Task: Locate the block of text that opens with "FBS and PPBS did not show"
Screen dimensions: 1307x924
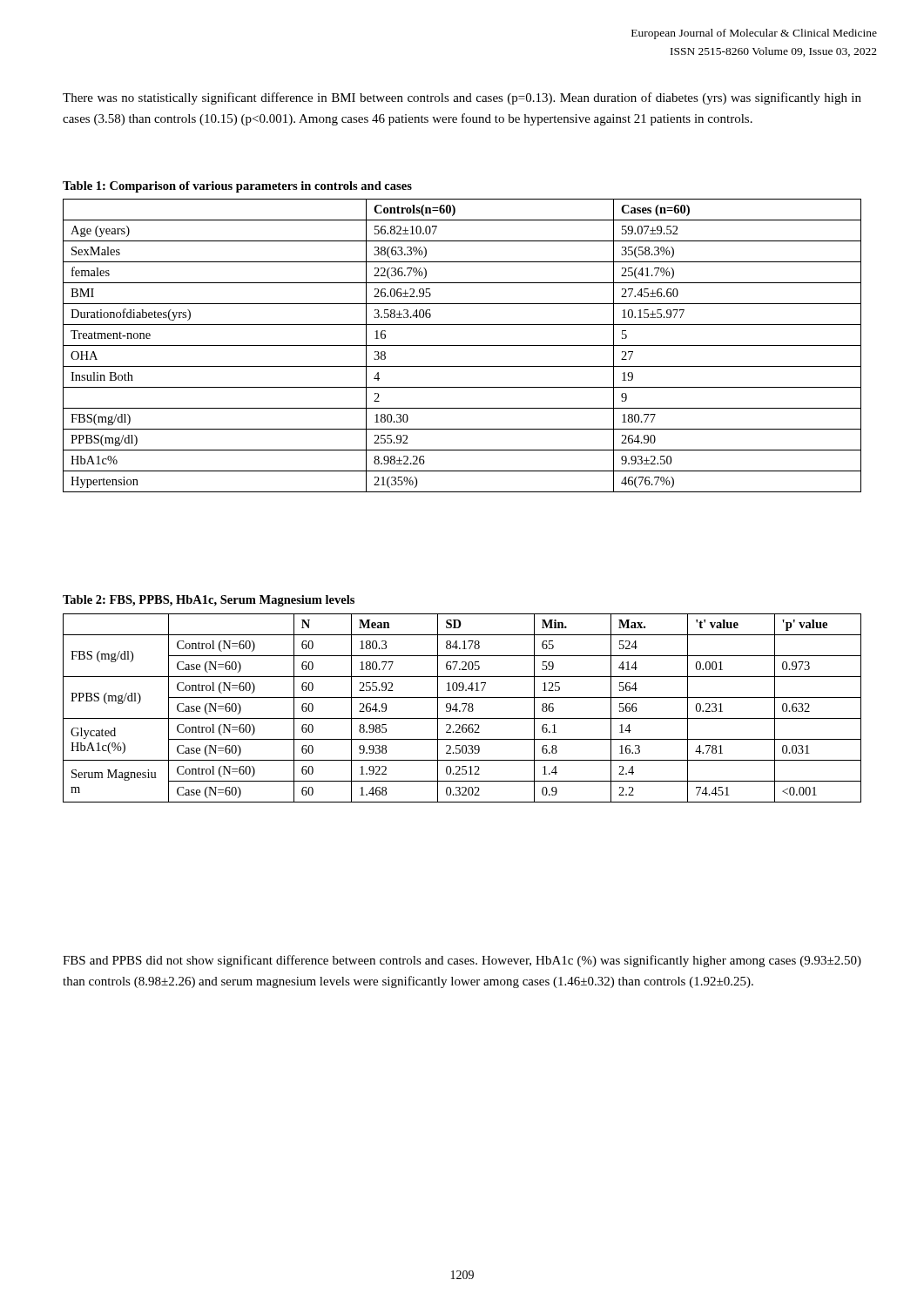Action: pos(462,971)
